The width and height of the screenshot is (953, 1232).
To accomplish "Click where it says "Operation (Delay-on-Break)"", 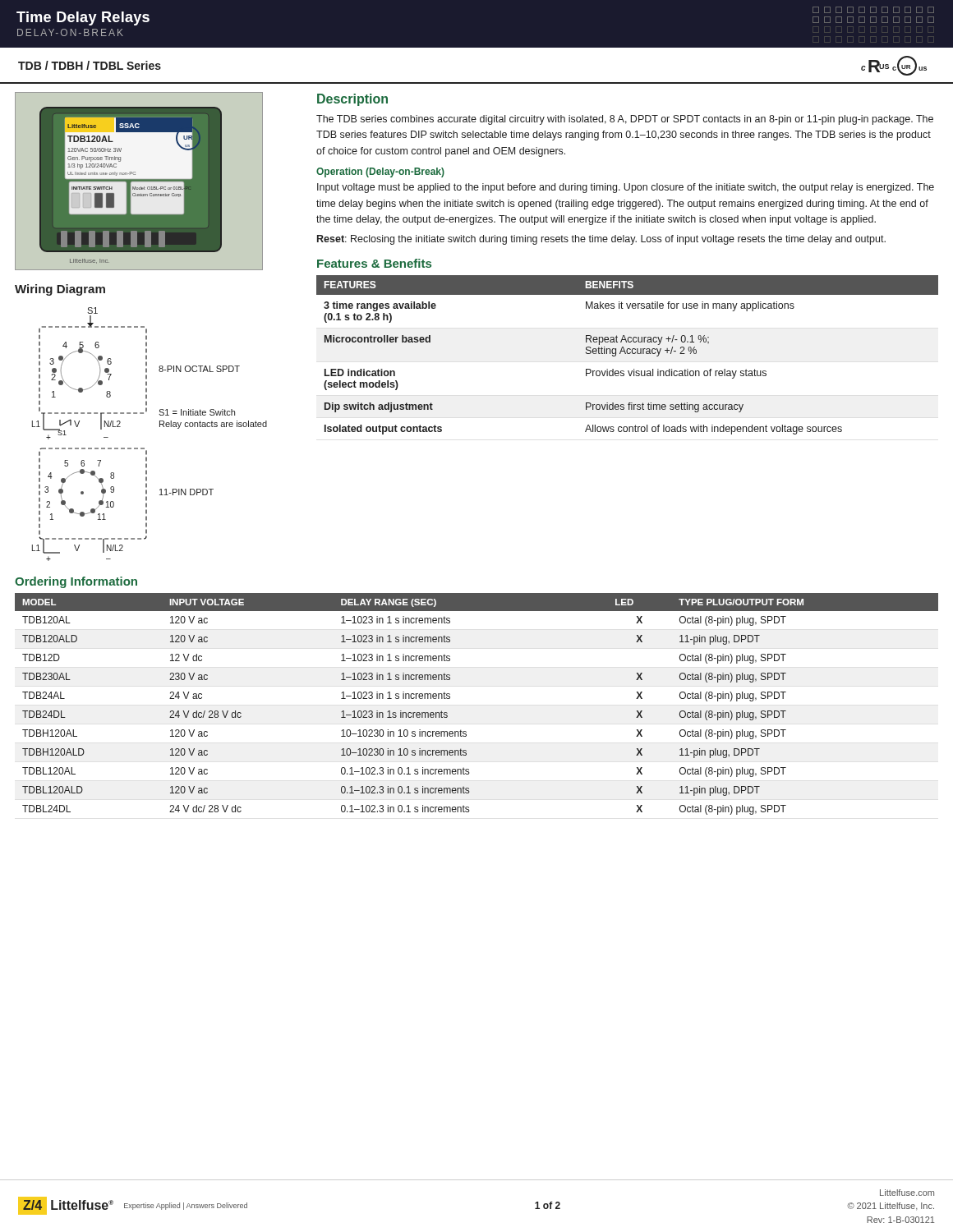I will click(380, 172).
